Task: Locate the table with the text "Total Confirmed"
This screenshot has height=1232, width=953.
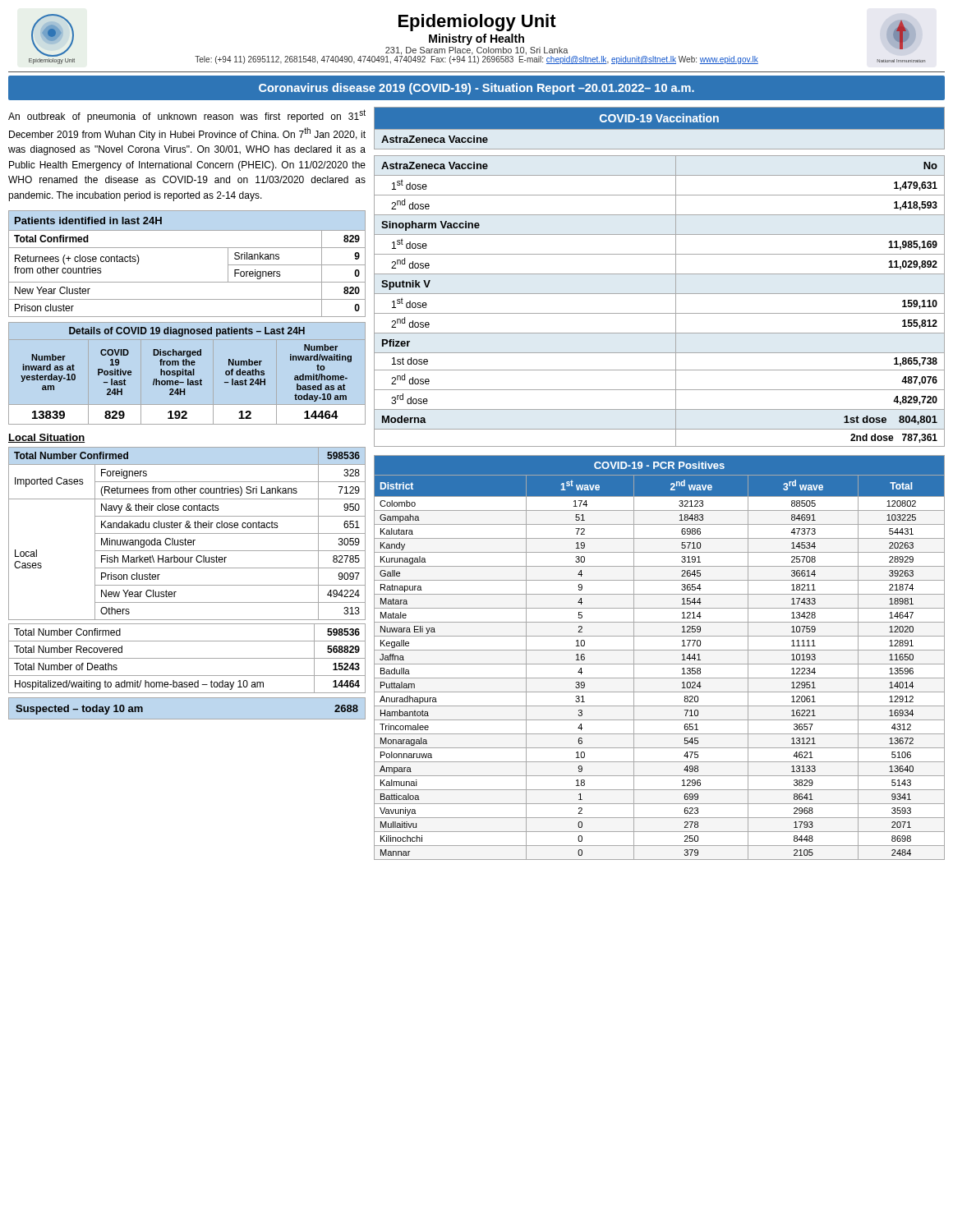Action: click(x=187, y=263)
